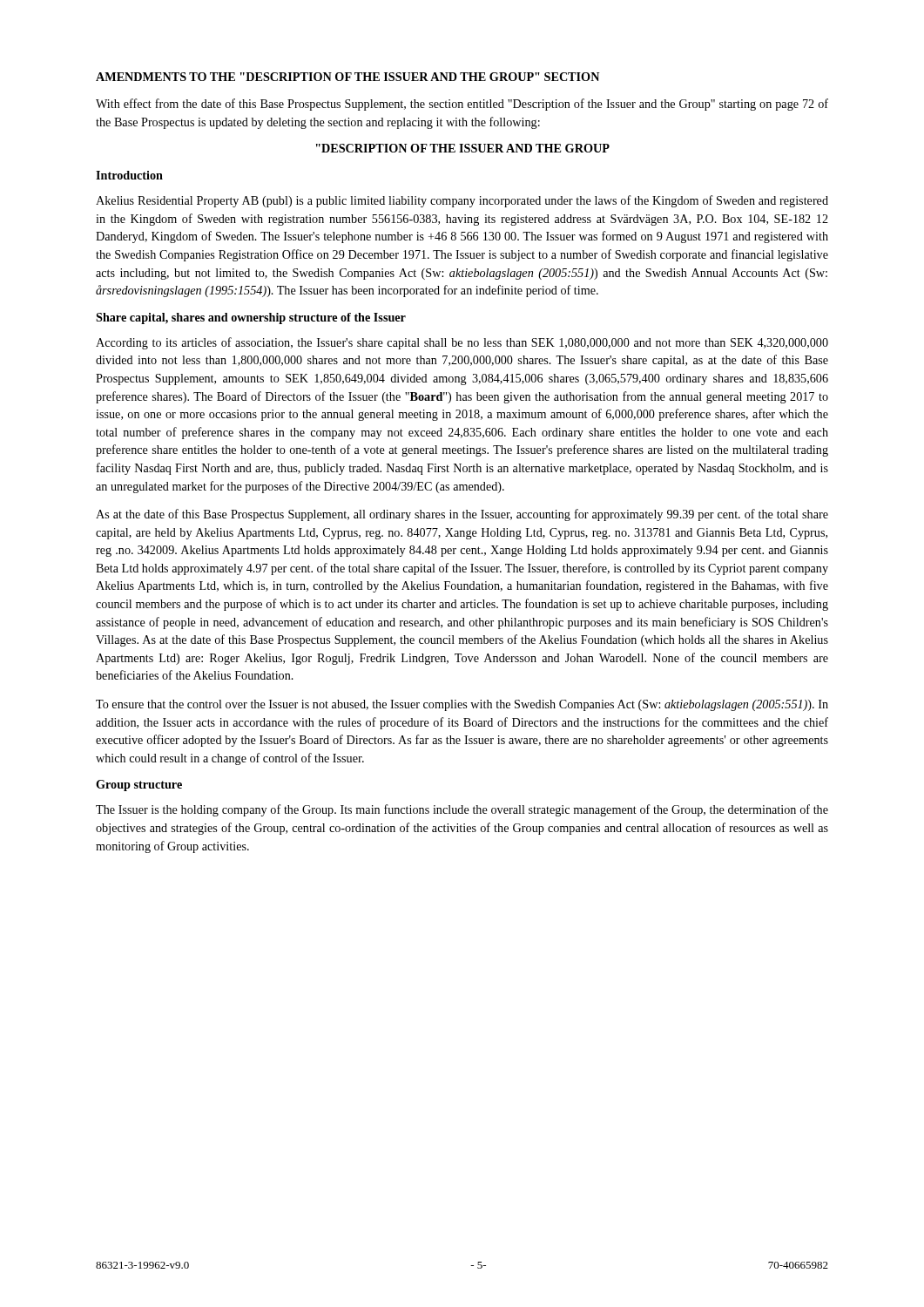Click the passage that begins "Akelius Residential Property"
The width and height of the screenshot is (924, 1307).
[462, 245]
